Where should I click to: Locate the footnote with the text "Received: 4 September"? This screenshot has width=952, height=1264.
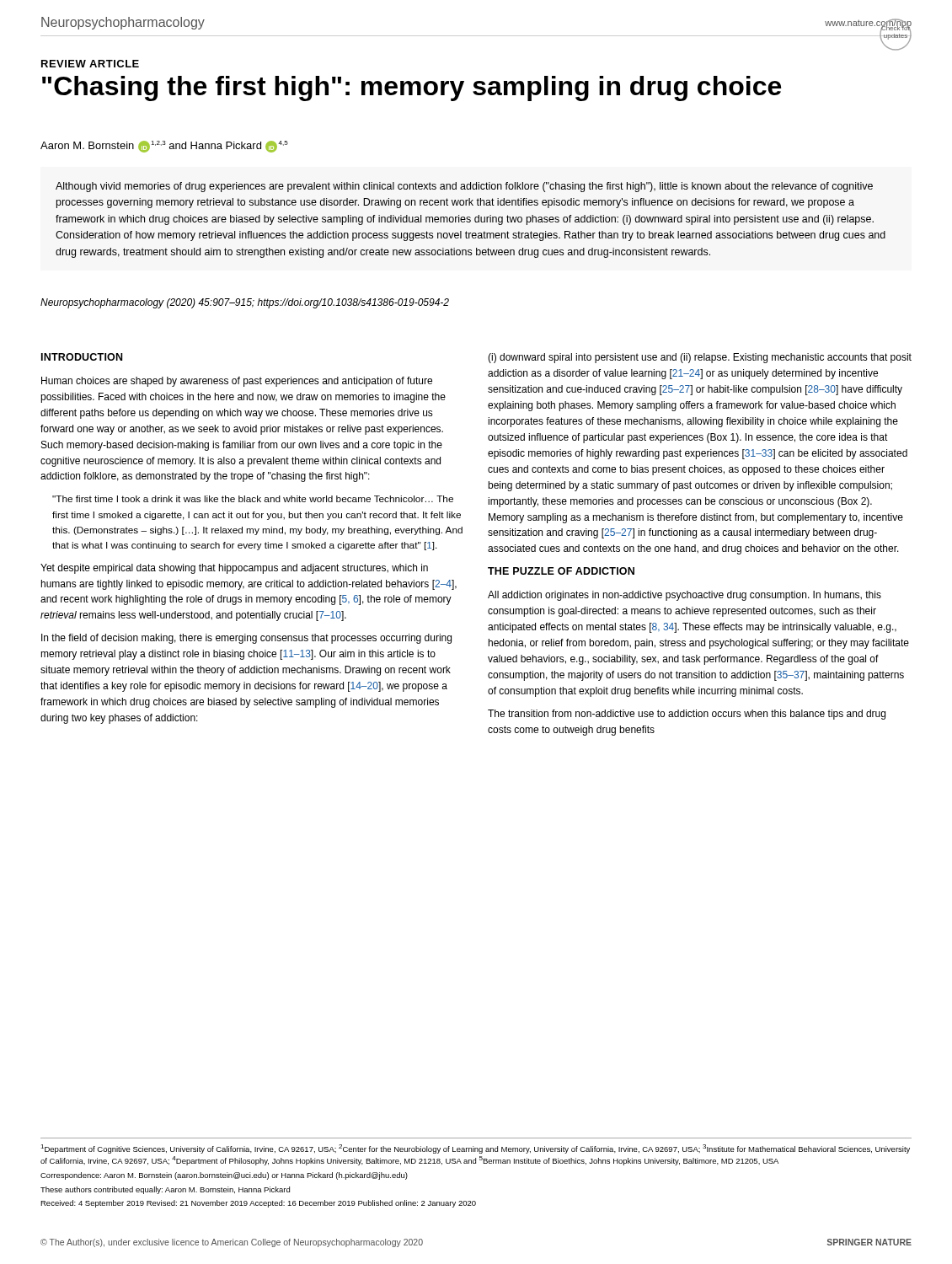(x=258, y=1203)
